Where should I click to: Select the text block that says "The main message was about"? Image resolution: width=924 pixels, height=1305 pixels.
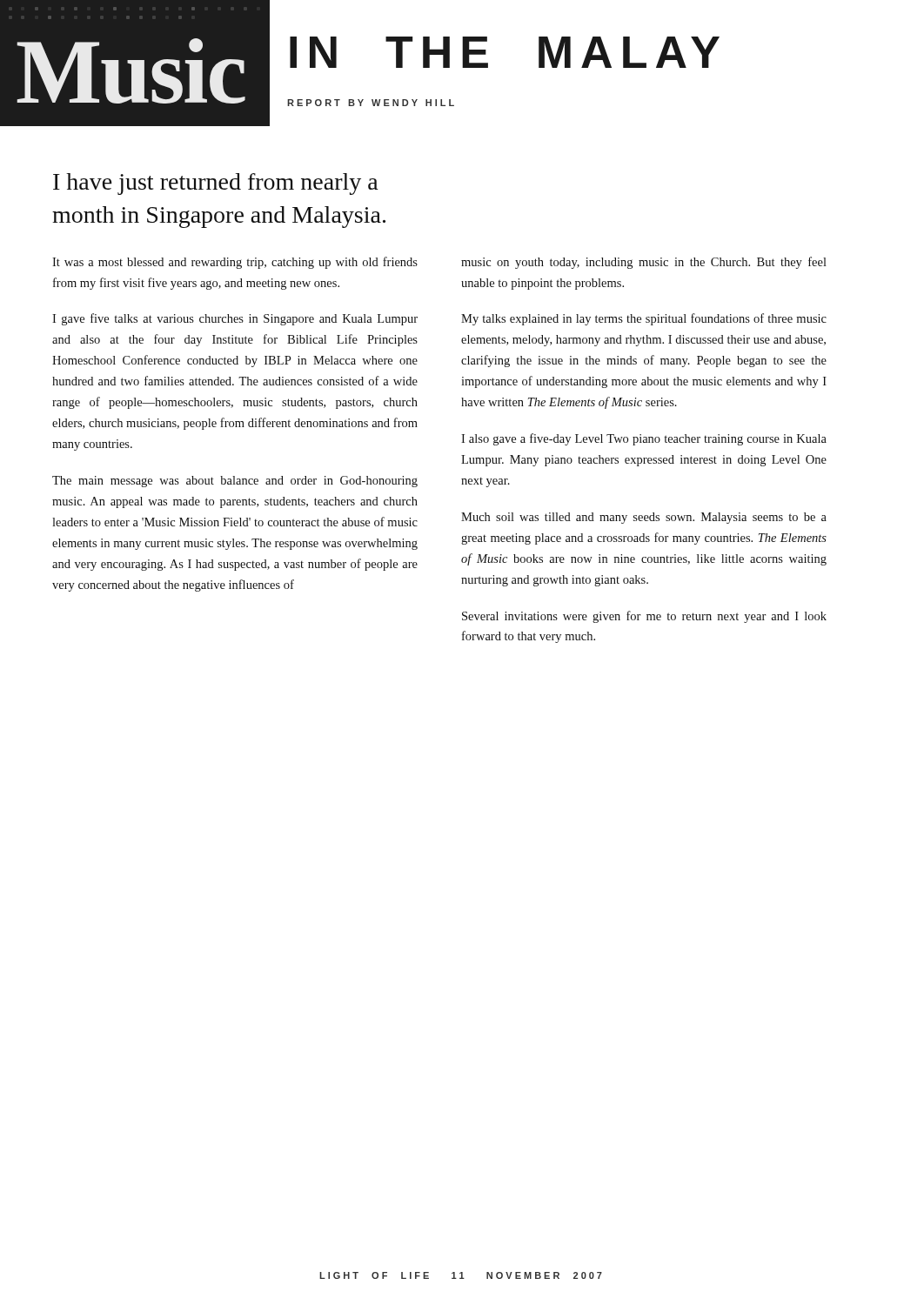click(x=235, y=532)
